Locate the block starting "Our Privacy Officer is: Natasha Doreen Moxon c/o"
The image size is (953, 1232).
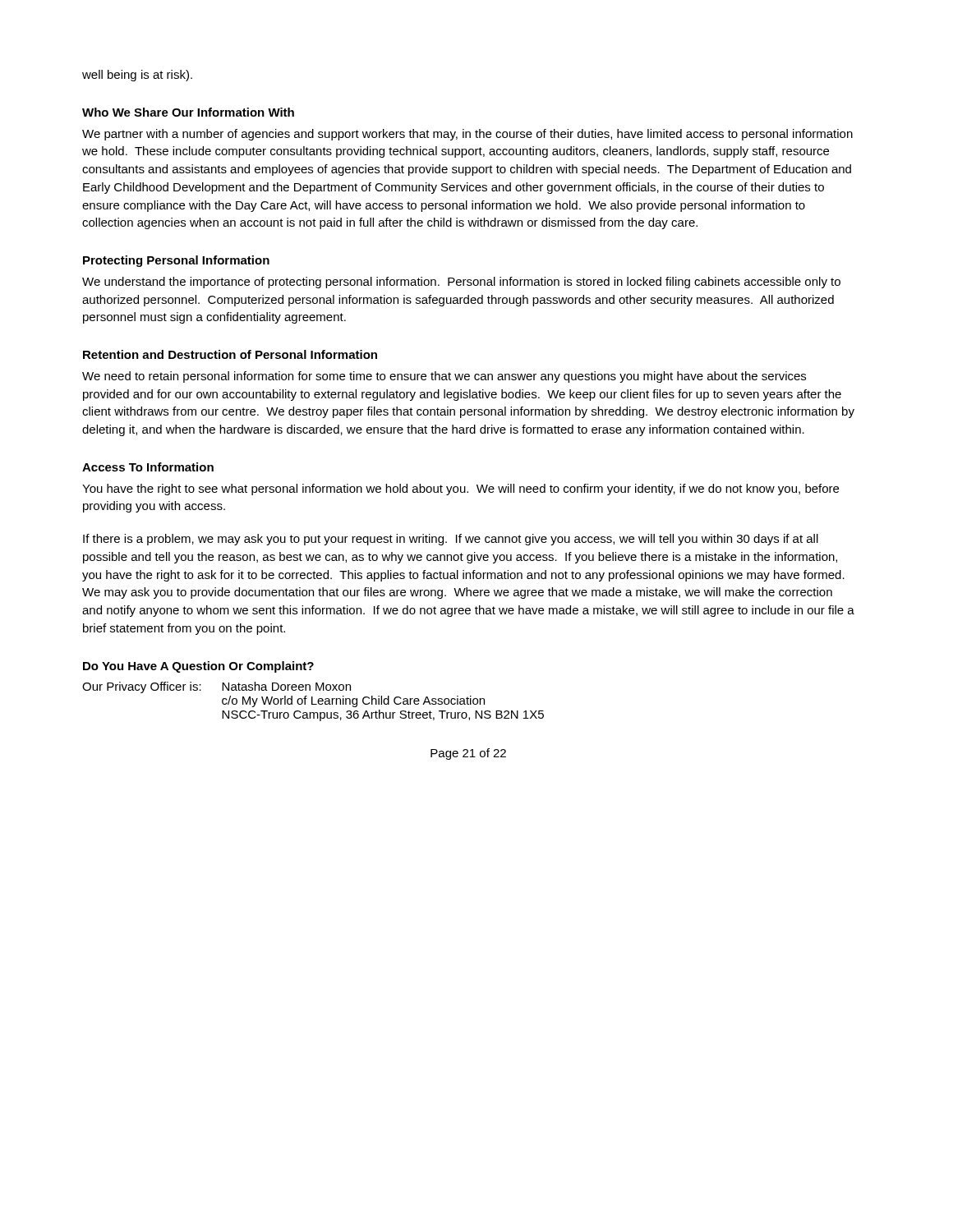[313, 700]
